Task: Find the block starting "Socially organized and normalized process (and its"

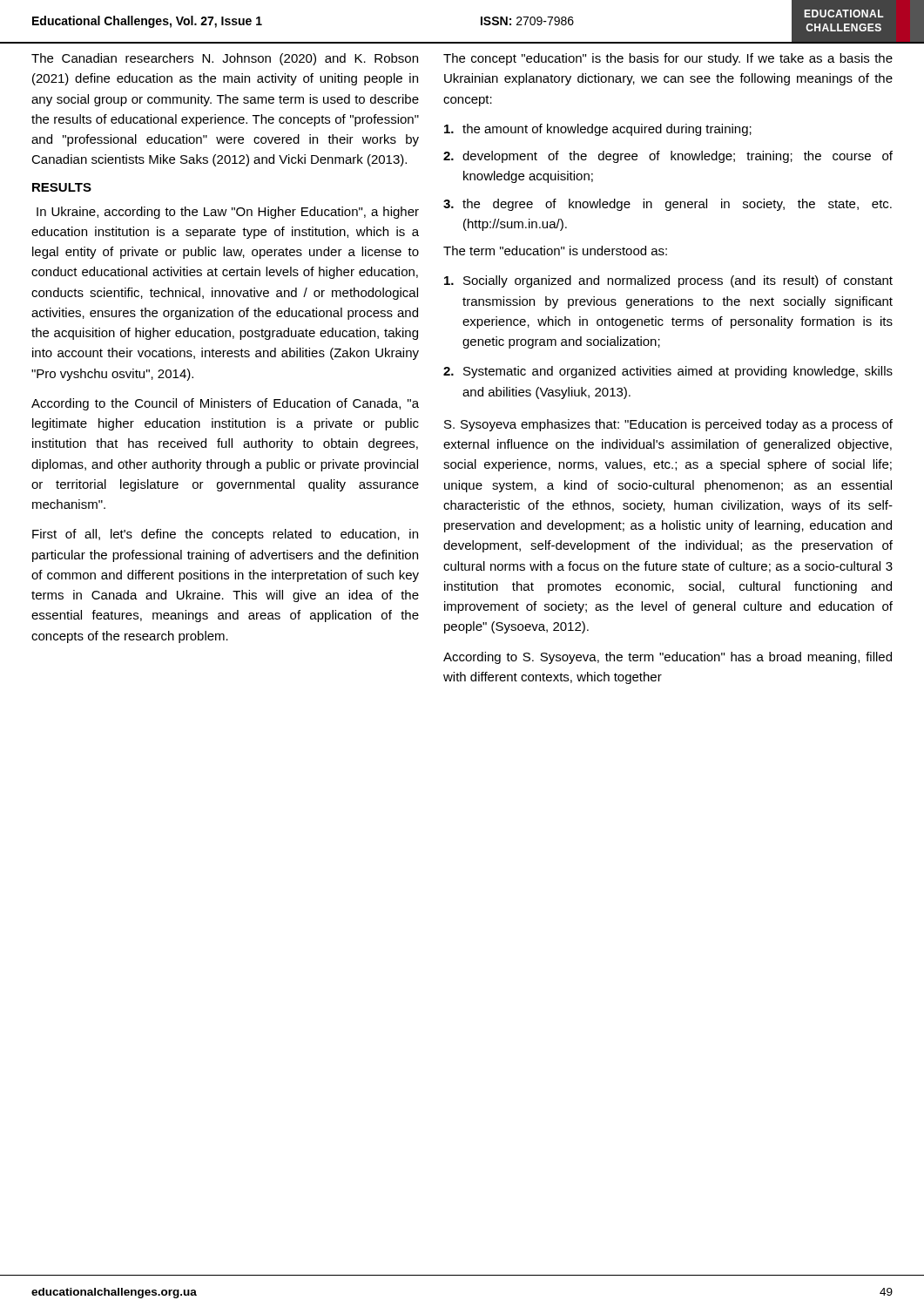Action: pos(668,311)
